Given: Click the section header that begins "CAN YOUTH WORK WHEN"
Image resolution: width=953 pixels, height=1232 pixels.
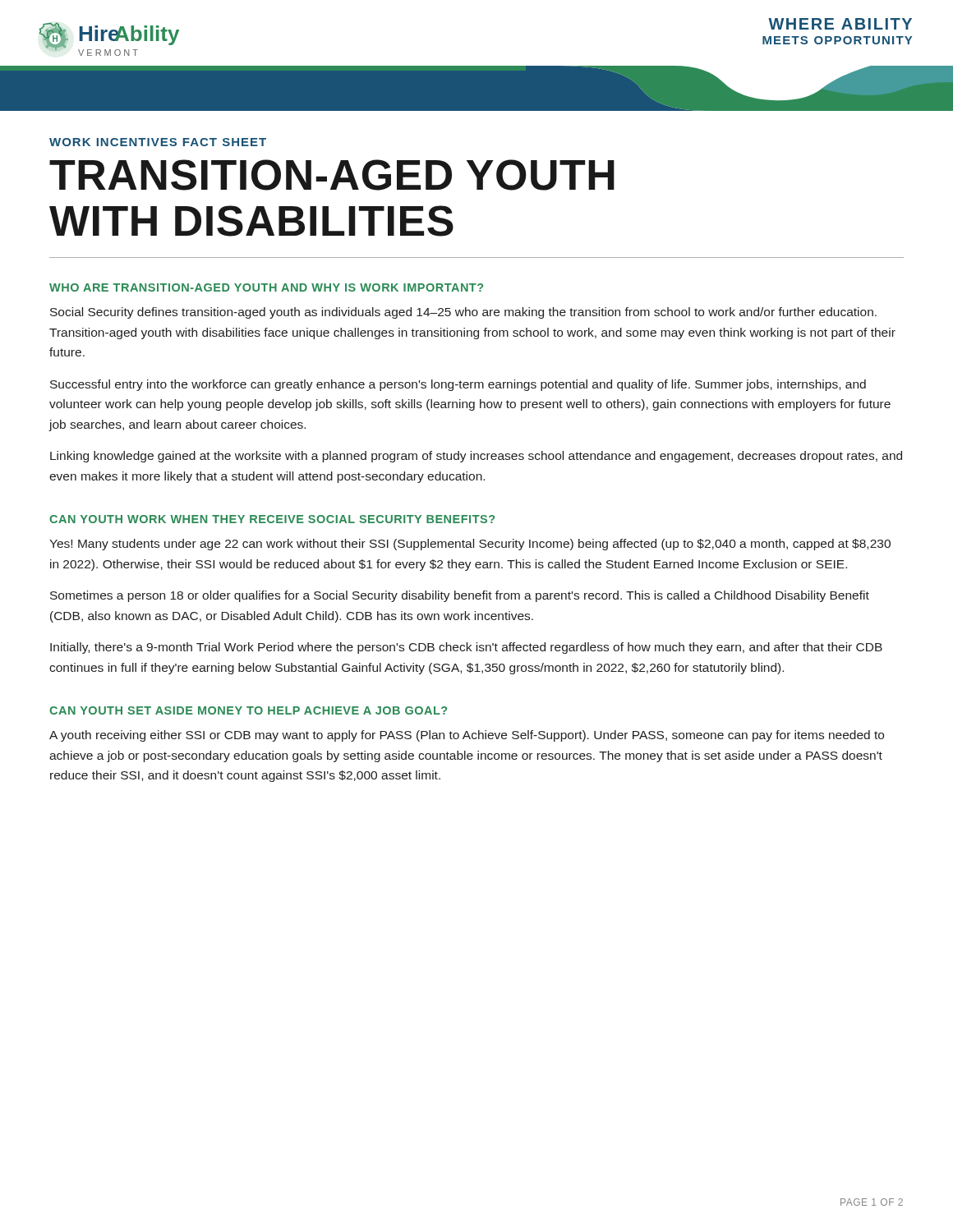Looking at the screenshot, I should [273, 519].
